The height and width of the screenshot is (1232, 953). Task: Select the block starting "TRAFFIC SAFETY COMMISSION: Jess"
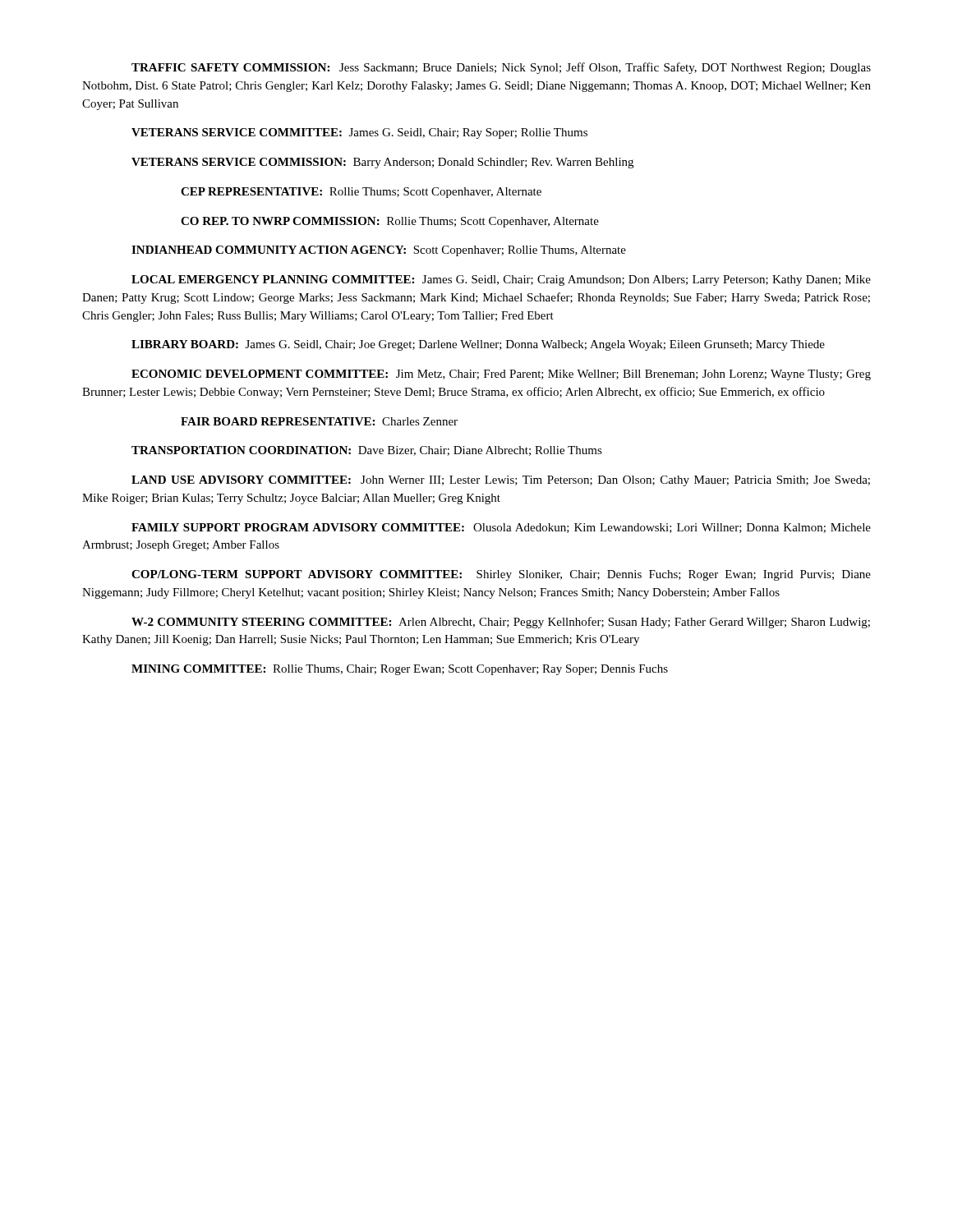coord(476,85)
